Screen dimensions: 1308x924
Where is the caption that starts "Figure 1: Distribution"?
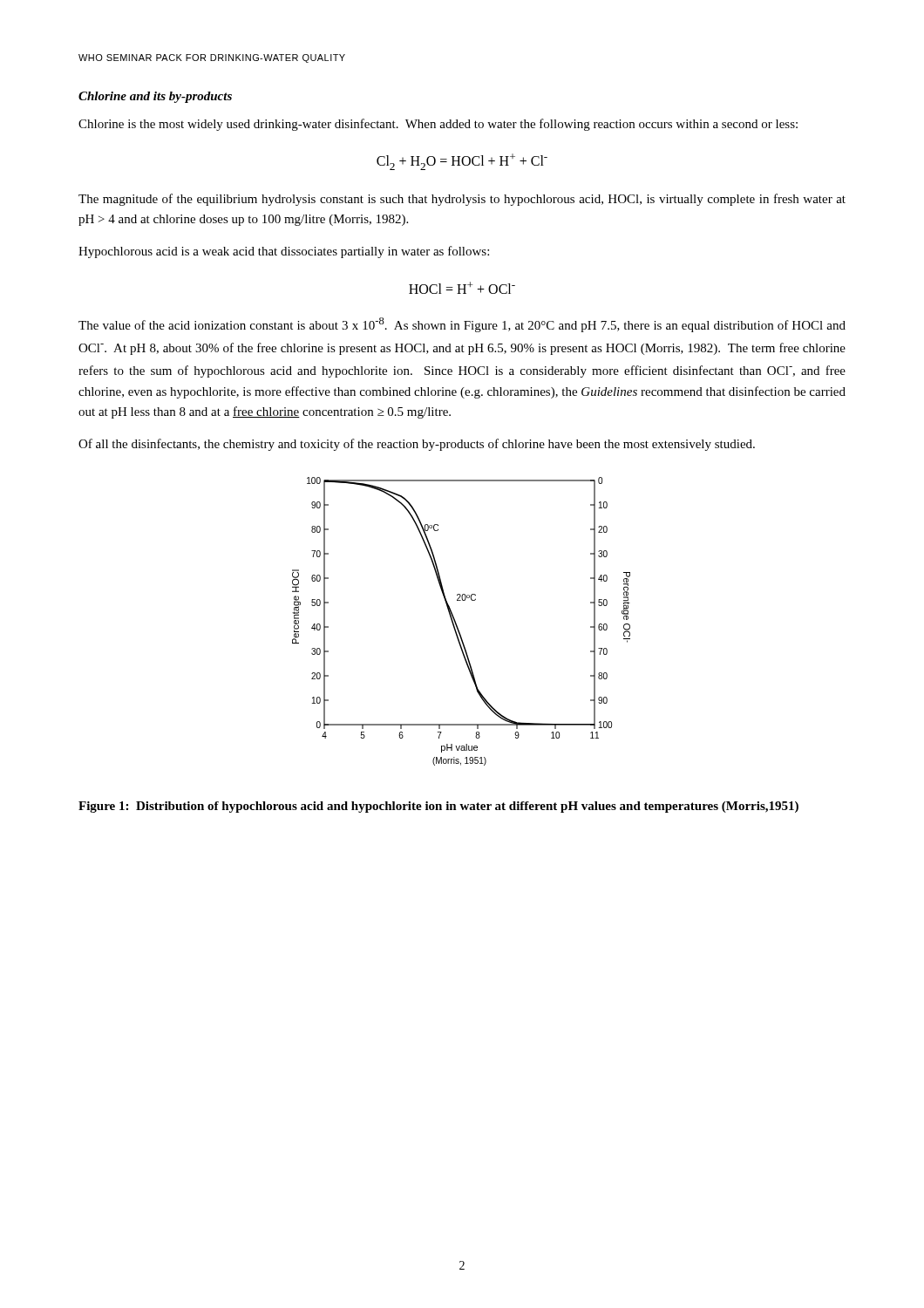pos(439,806)
